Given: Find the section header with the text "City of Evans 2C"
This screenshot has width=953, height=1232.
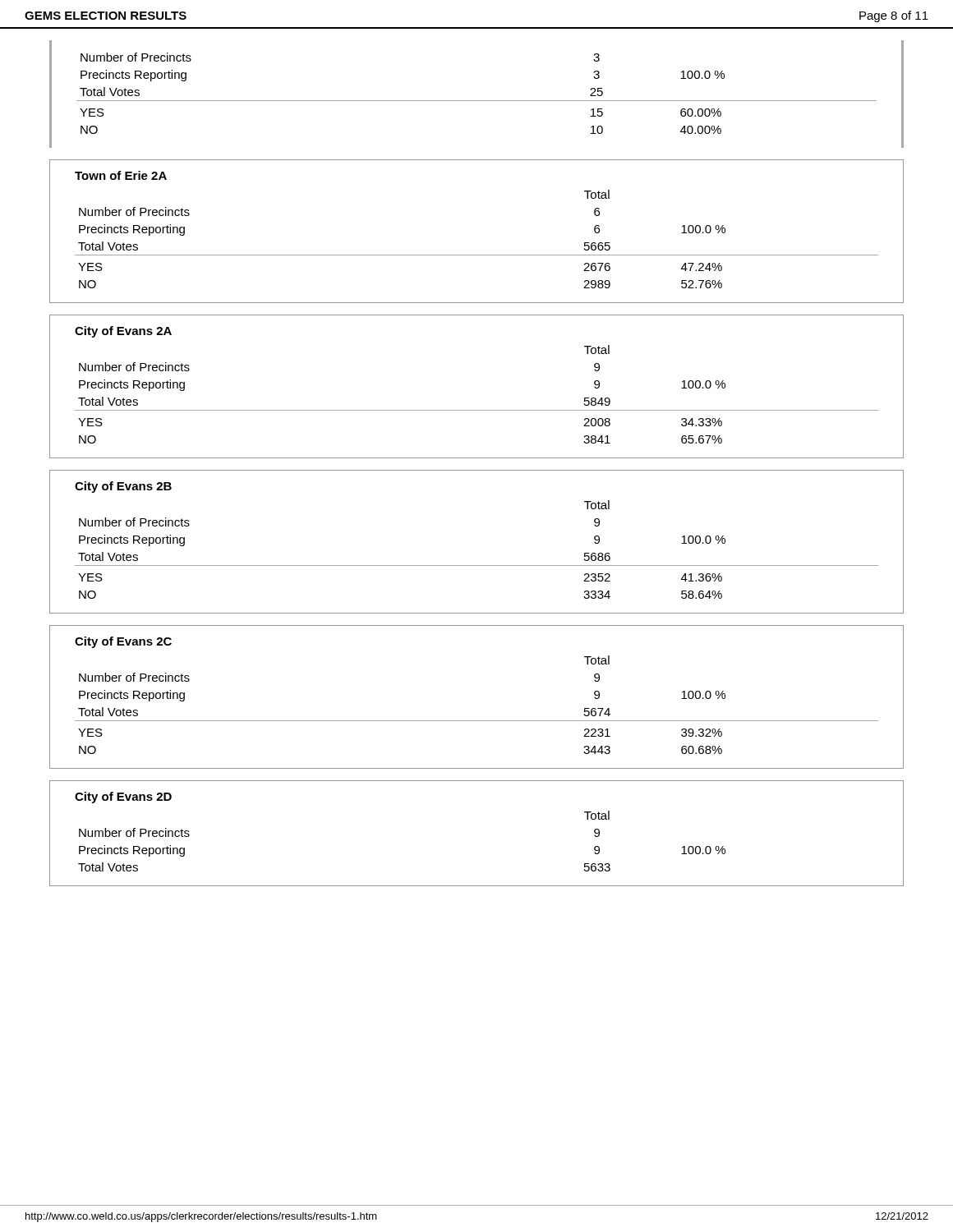Looking at the screenshot, I should tap(123, 641).
